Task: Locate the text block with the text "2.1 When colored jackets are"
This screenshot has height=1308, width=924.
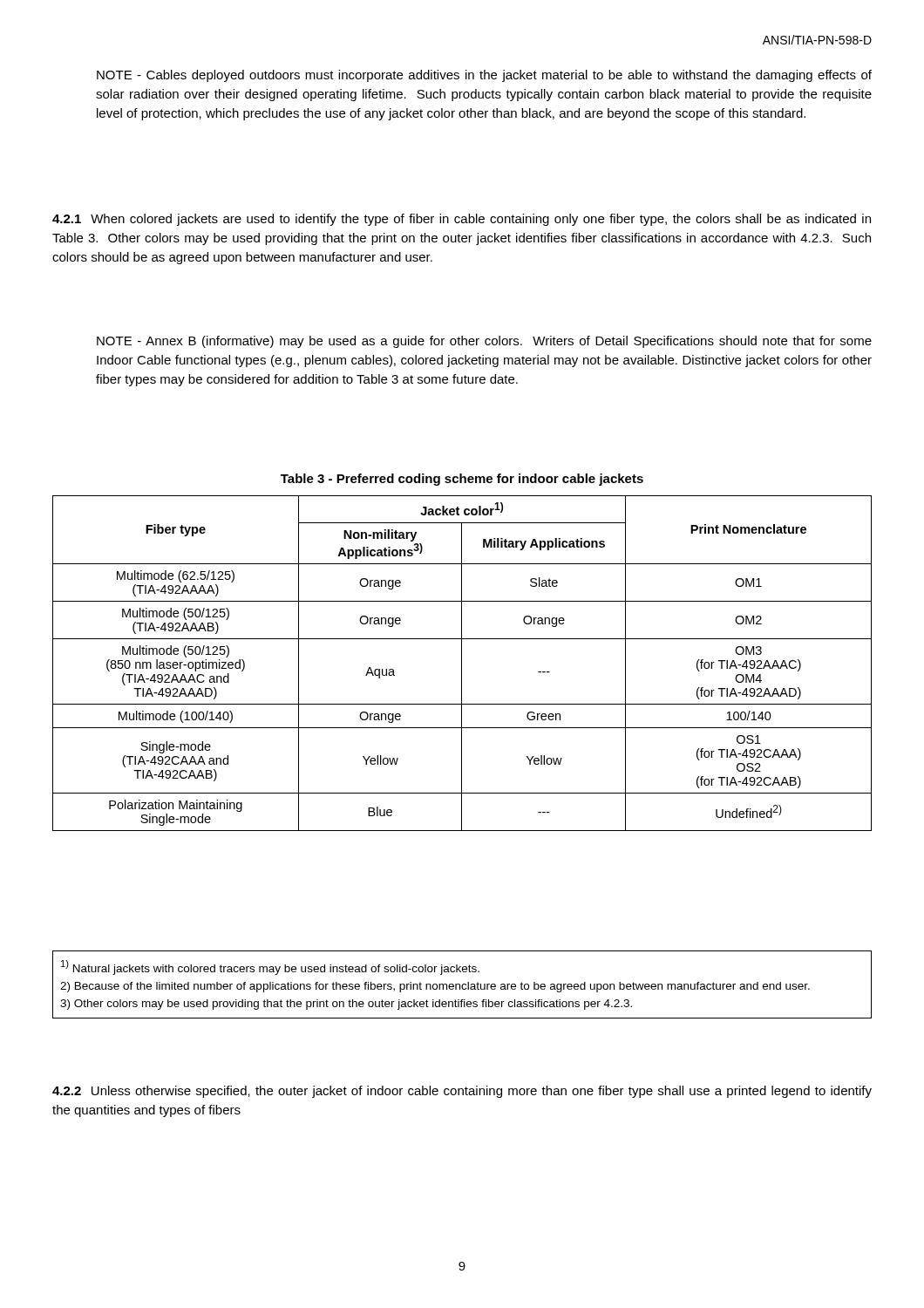Action: tap(462, 237)
